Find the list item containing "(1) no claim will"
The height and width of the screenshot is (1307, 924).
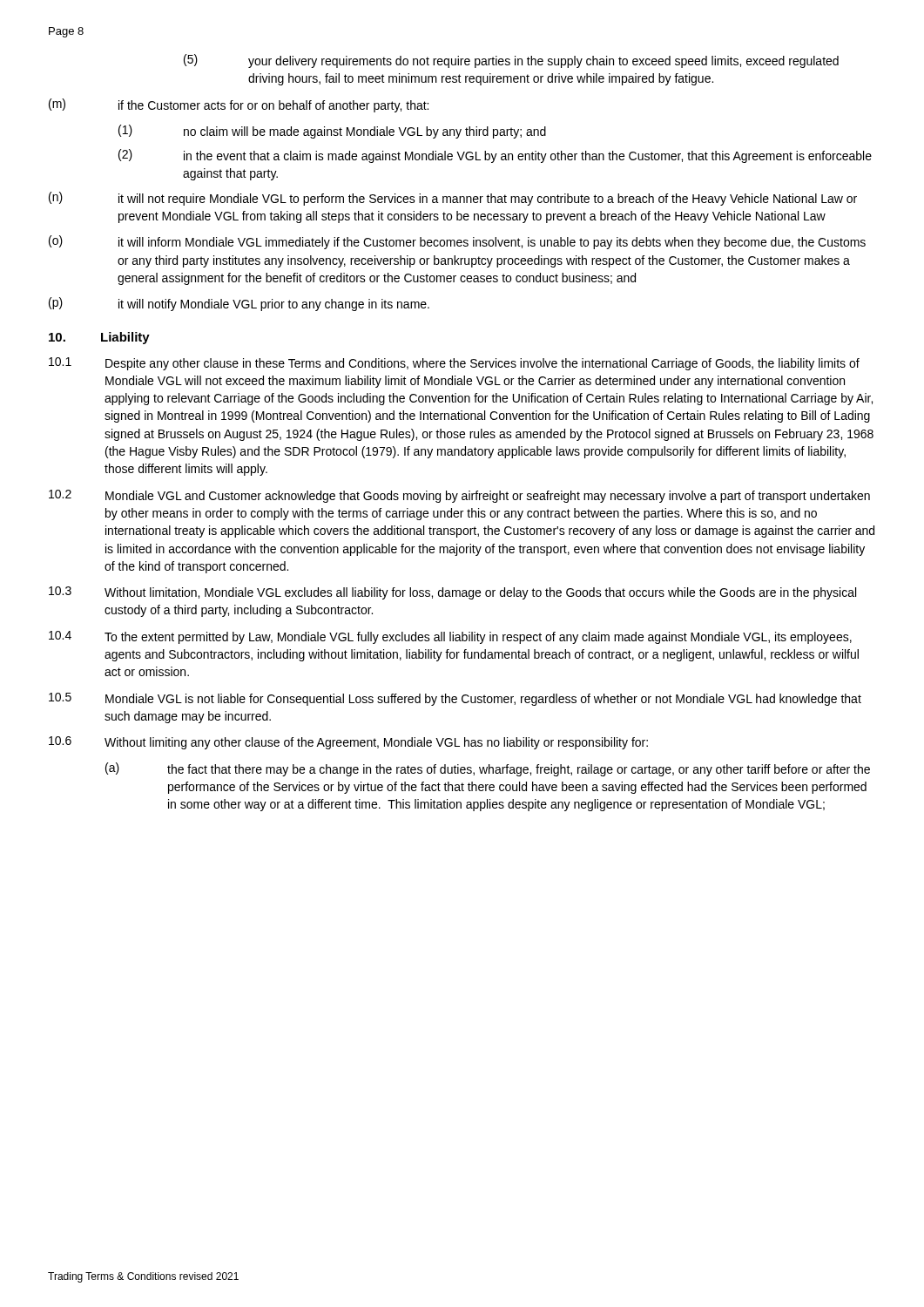click(x=497, y=132)
